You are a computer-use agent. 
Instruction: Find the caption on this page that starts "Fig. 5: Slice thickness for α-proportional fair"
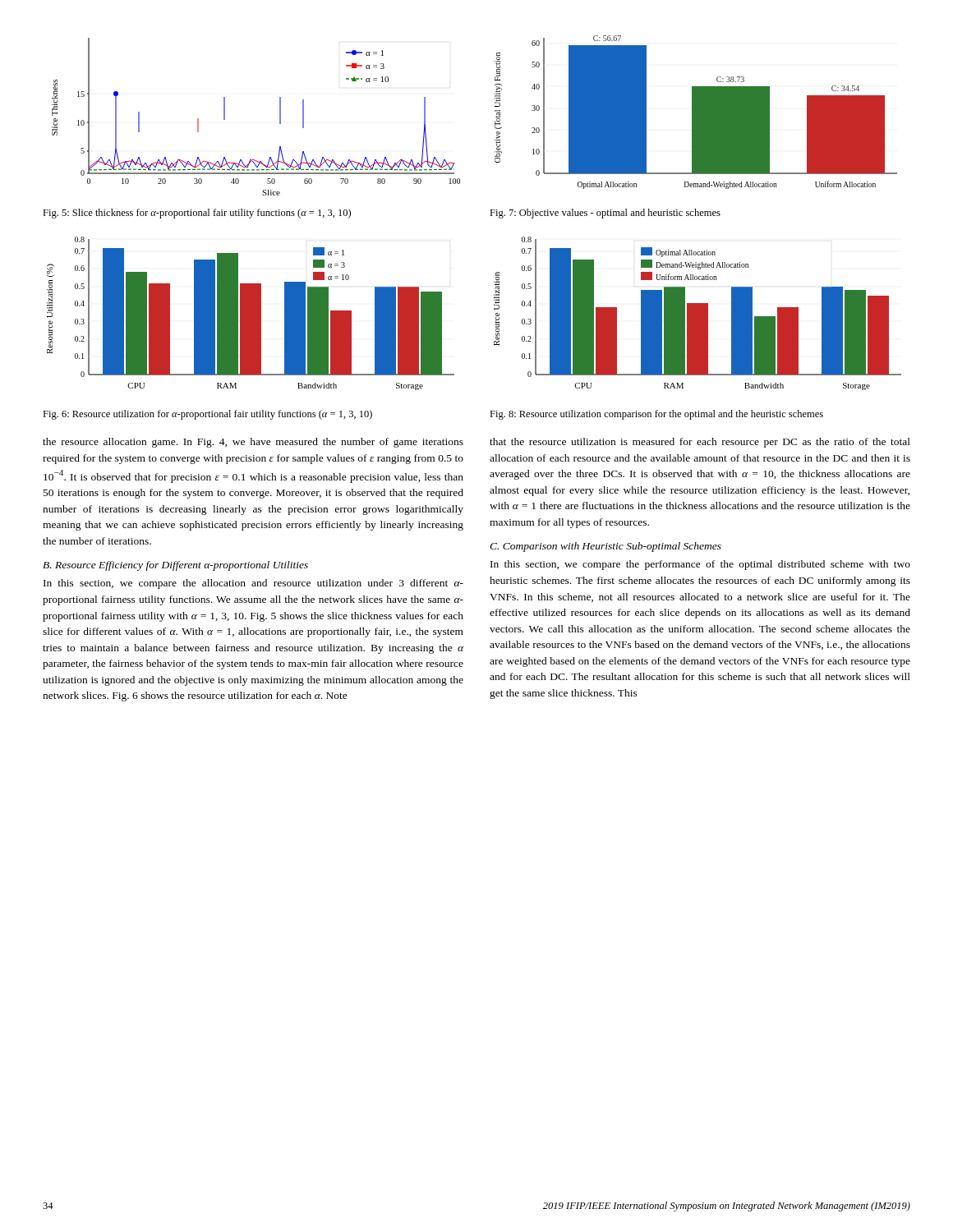pyautogui.click(x=197, y=213)
